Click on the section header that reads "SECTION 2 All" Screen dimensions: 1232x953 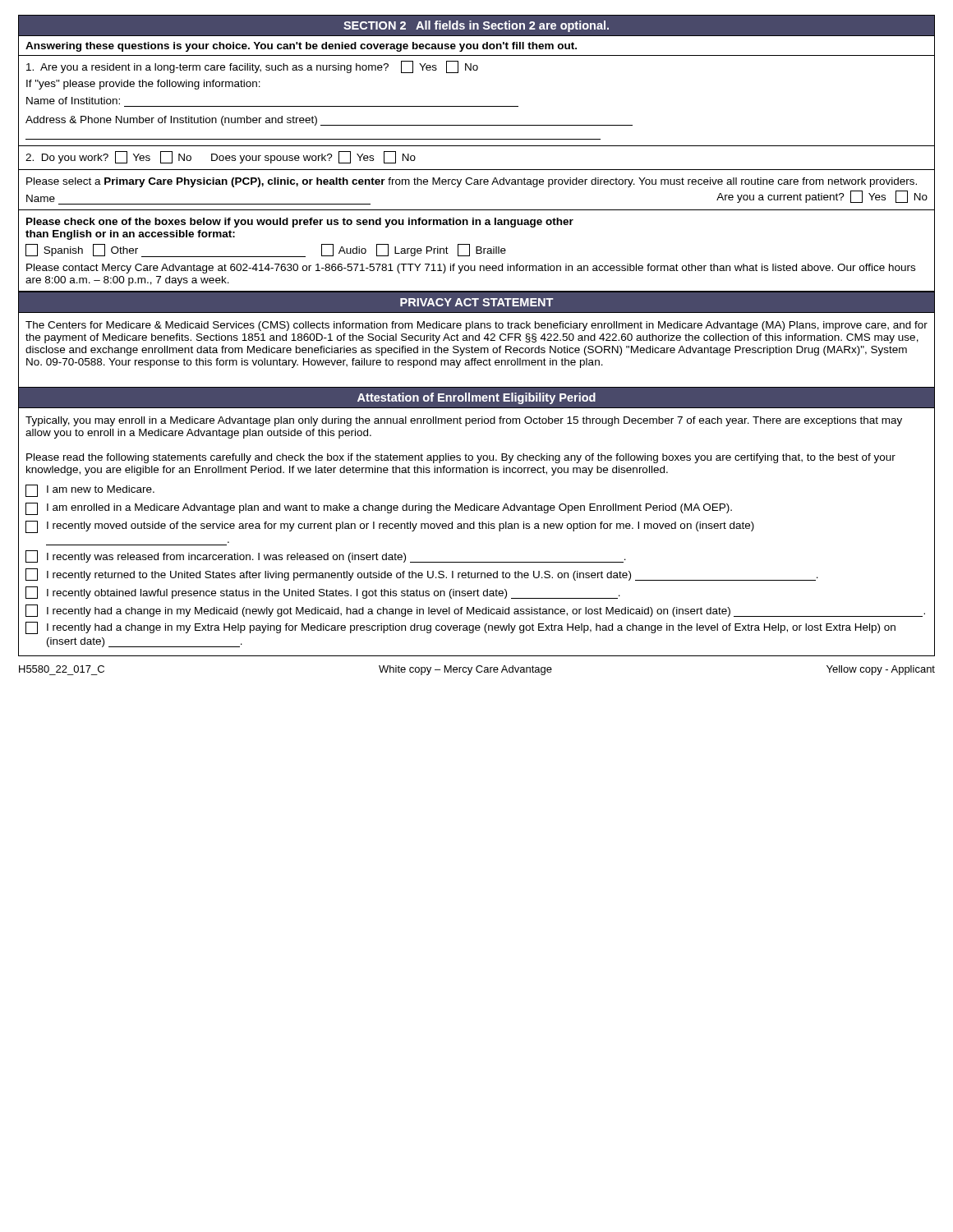[x=476, y=25]
